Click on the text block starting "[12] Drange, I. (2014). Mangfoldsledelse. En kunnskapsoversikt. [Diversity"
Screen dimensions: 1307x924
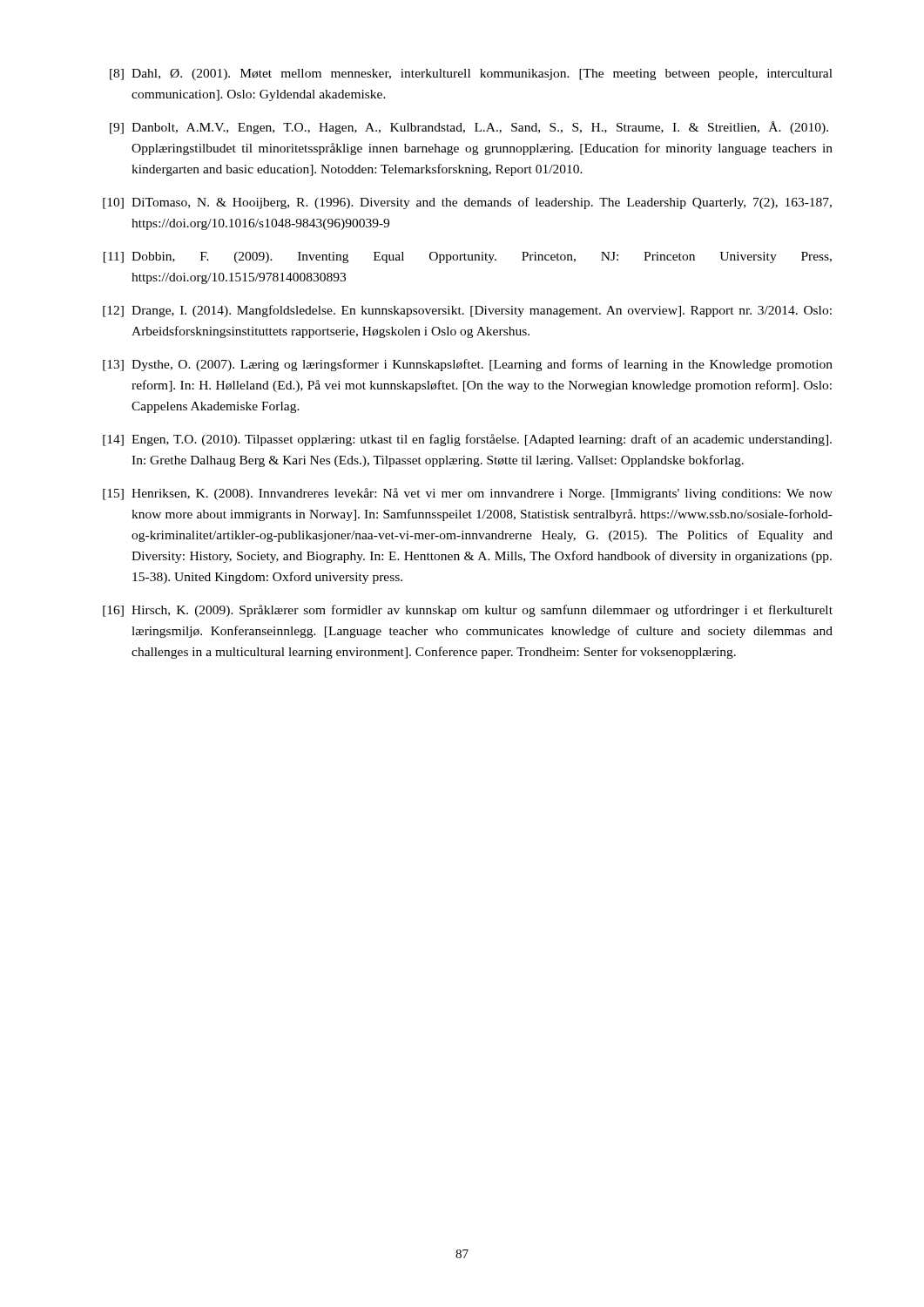(462, 321)
